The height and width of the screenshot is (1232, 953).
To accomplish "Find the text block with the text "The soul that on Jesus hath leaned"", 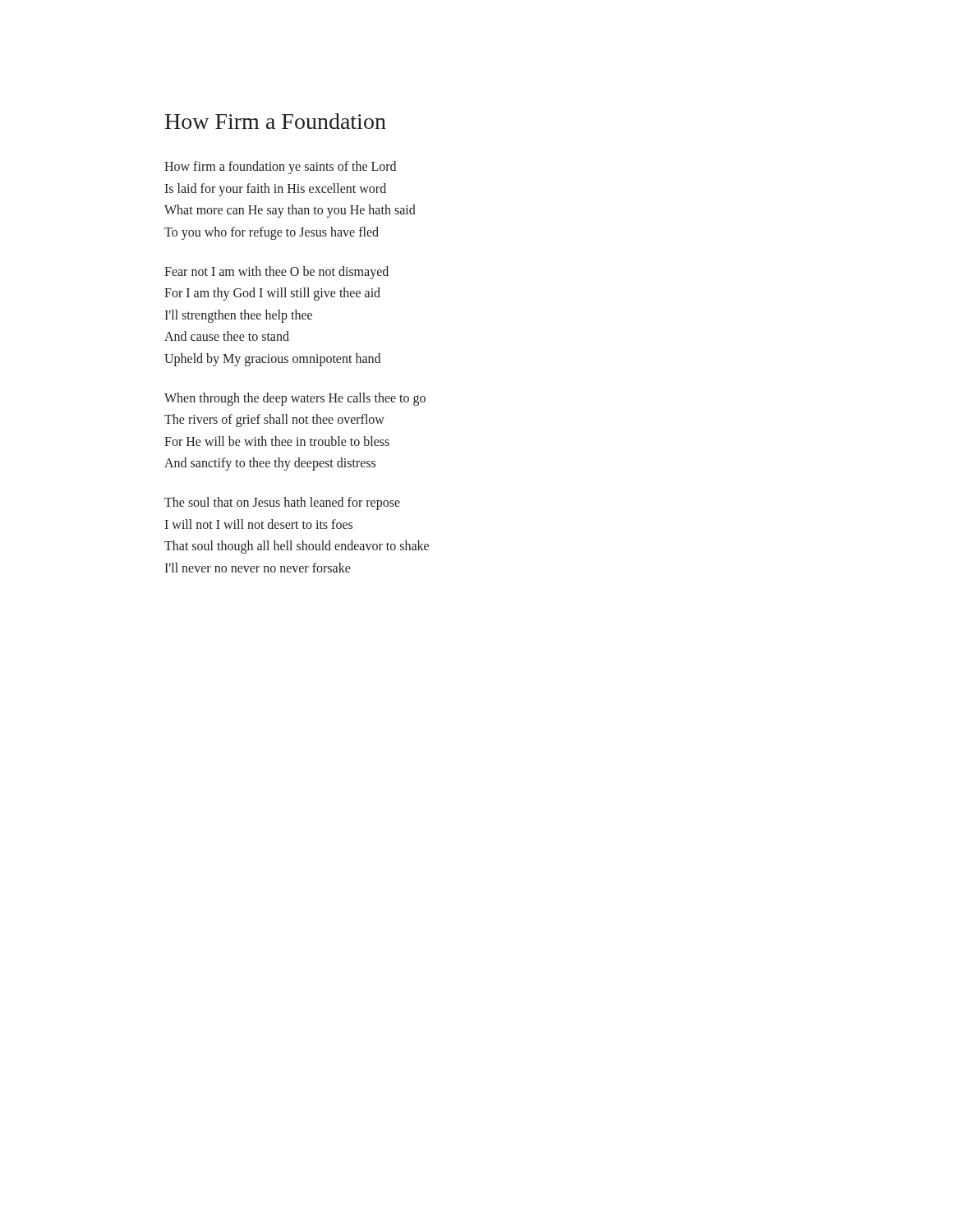I will (297, 535).
